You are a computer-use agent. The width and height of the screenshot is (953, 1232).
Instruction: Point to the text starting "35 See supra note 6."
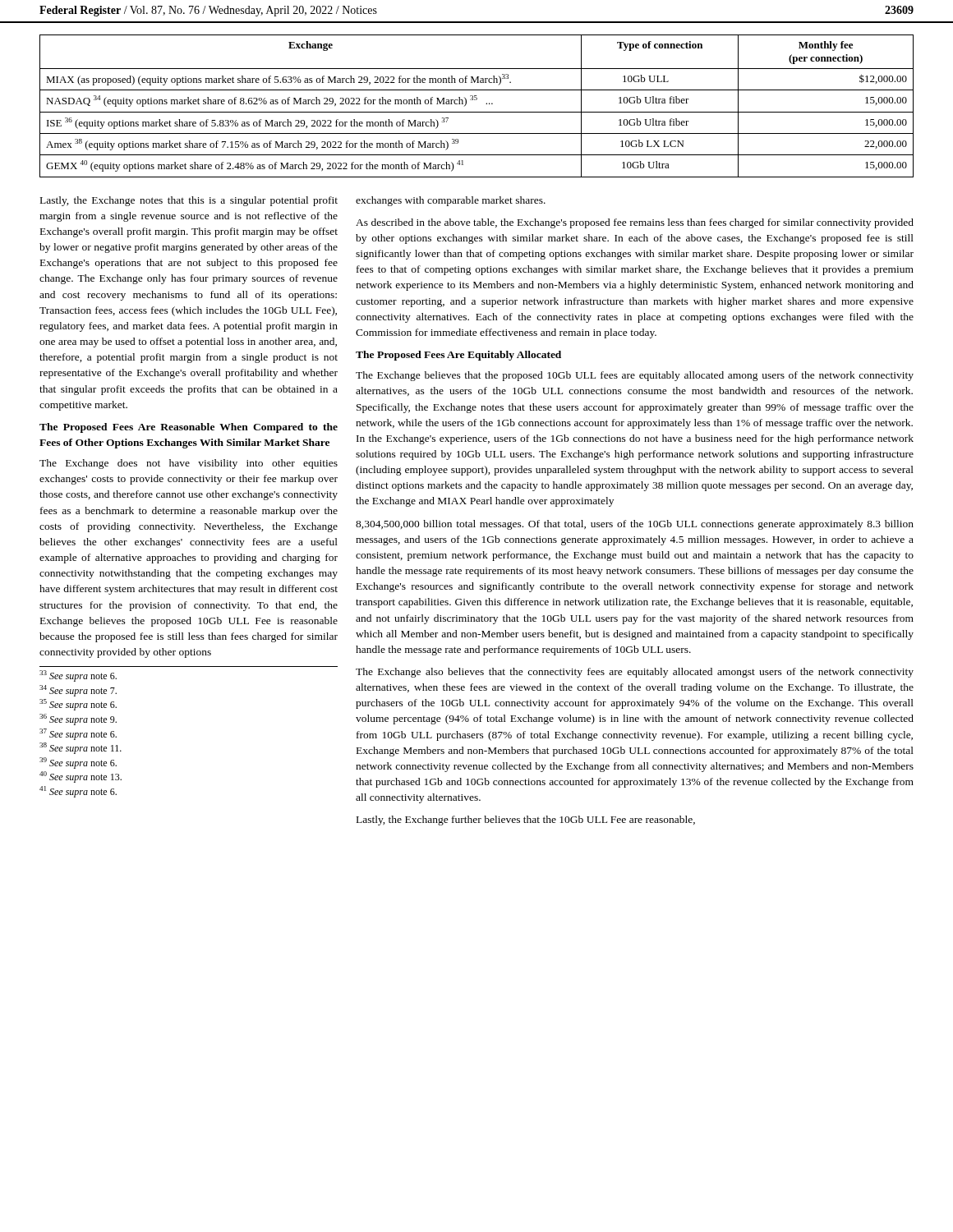pyautogui.click(x=78, y=704)
